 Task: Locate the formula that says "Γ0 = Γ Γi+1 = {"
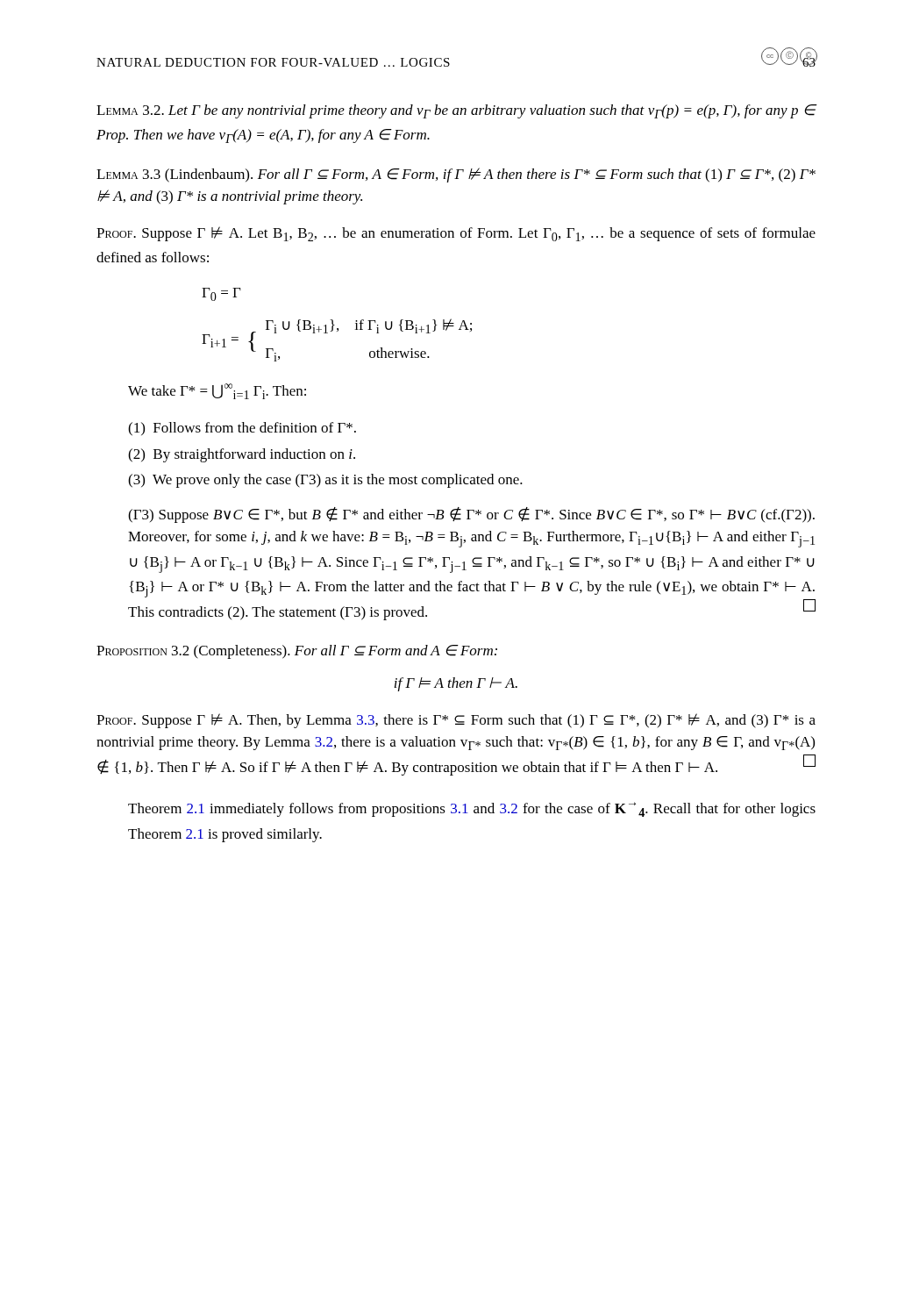click(221, 294)
